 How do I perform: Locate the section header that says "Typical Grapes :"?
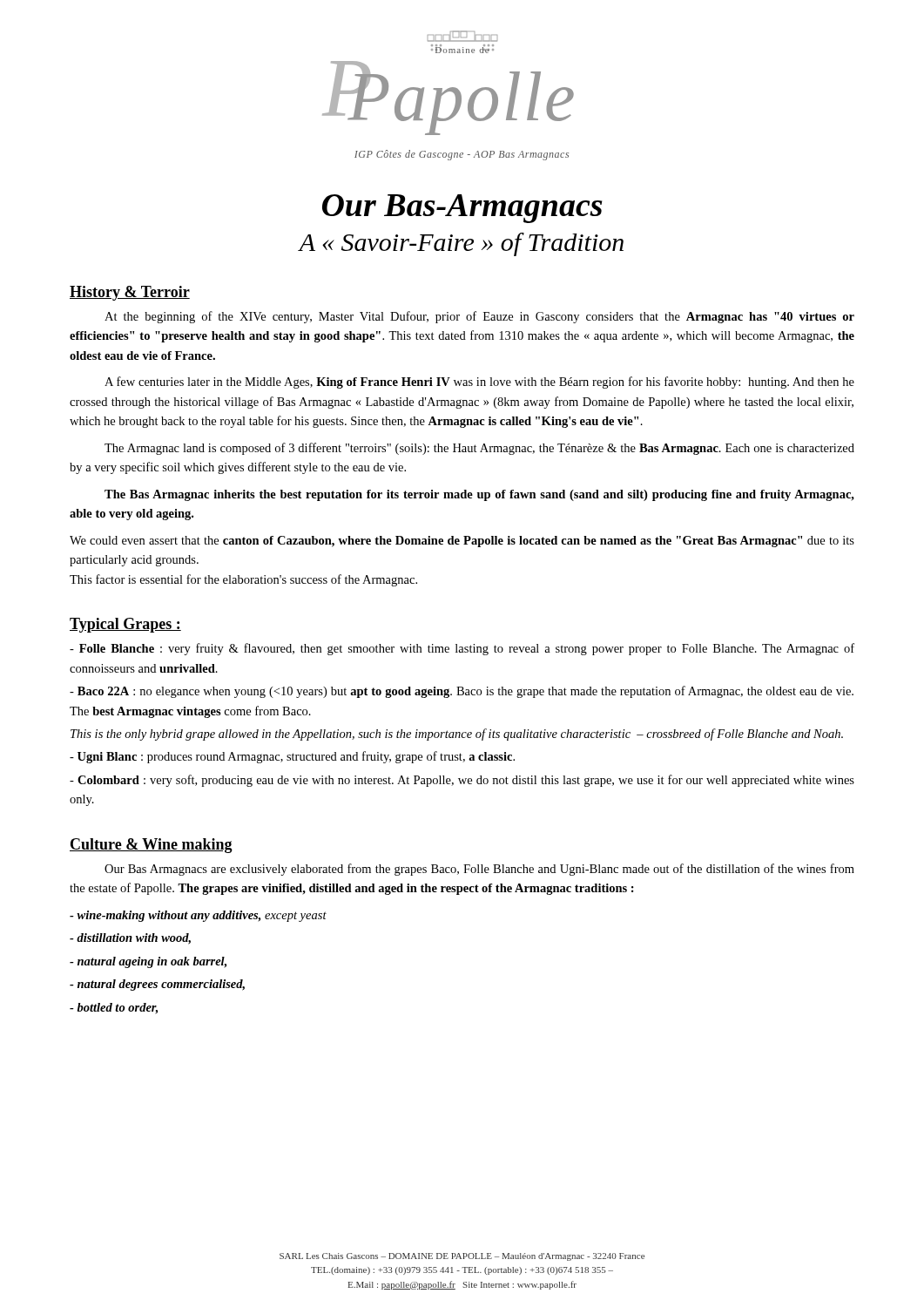pos(125,624)
